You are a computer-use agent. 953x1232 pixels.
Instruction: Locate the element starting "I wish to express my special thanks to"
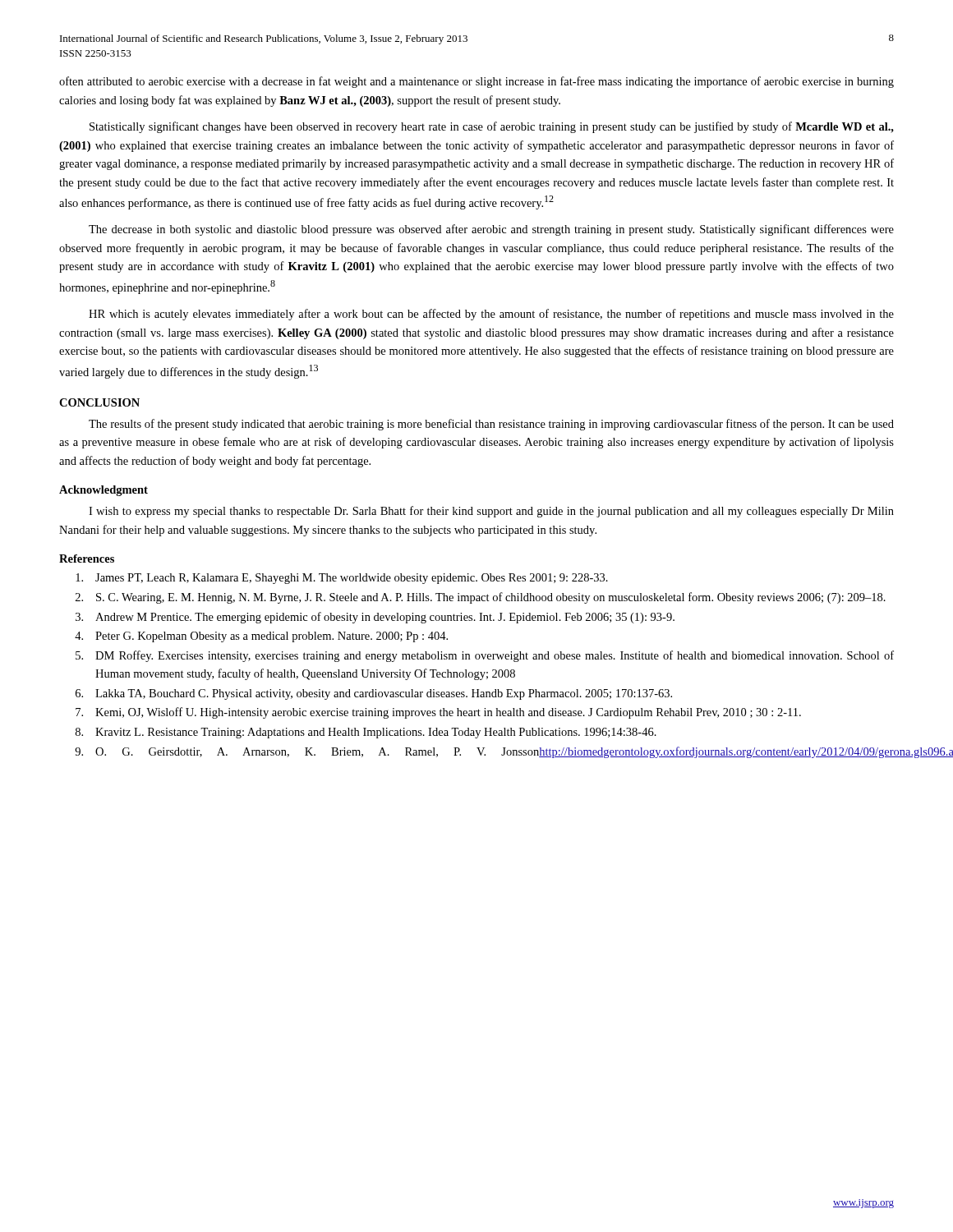(476, 520)
